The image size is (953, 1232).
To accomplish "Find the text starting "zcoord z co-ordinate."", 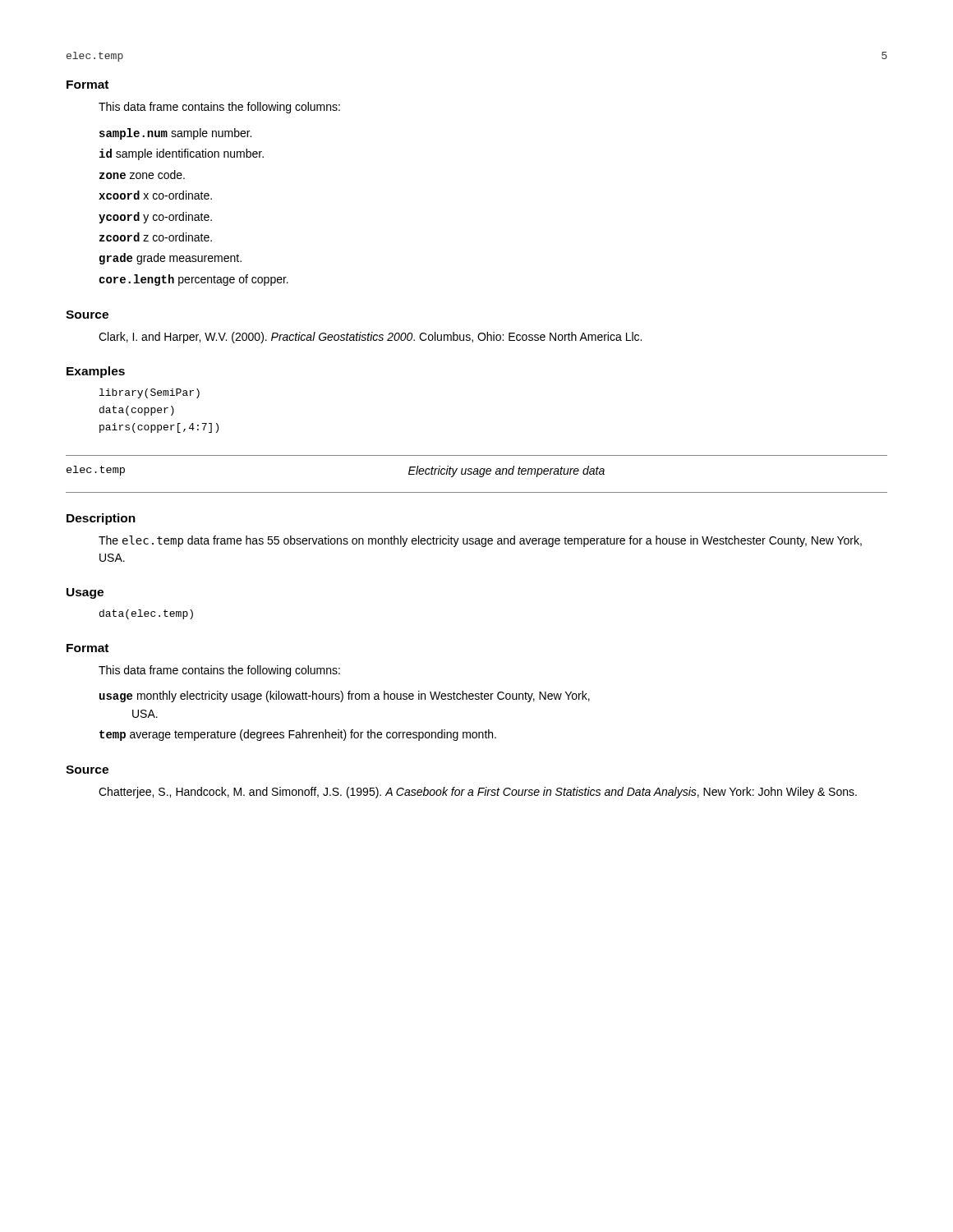I will (x=156, y=238).
